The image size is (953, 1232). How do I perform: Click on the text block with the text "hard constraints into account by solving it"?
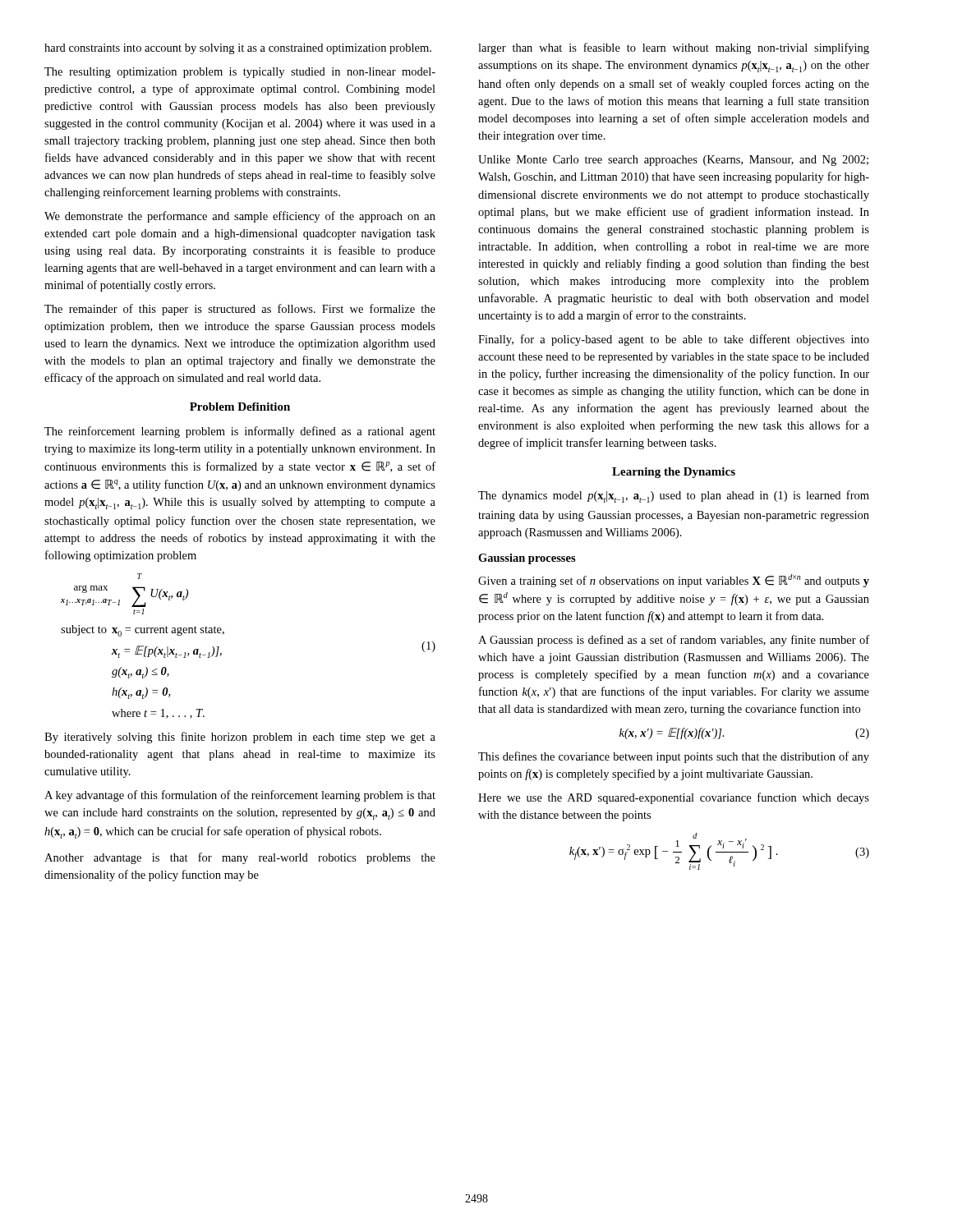pos(240,213)
